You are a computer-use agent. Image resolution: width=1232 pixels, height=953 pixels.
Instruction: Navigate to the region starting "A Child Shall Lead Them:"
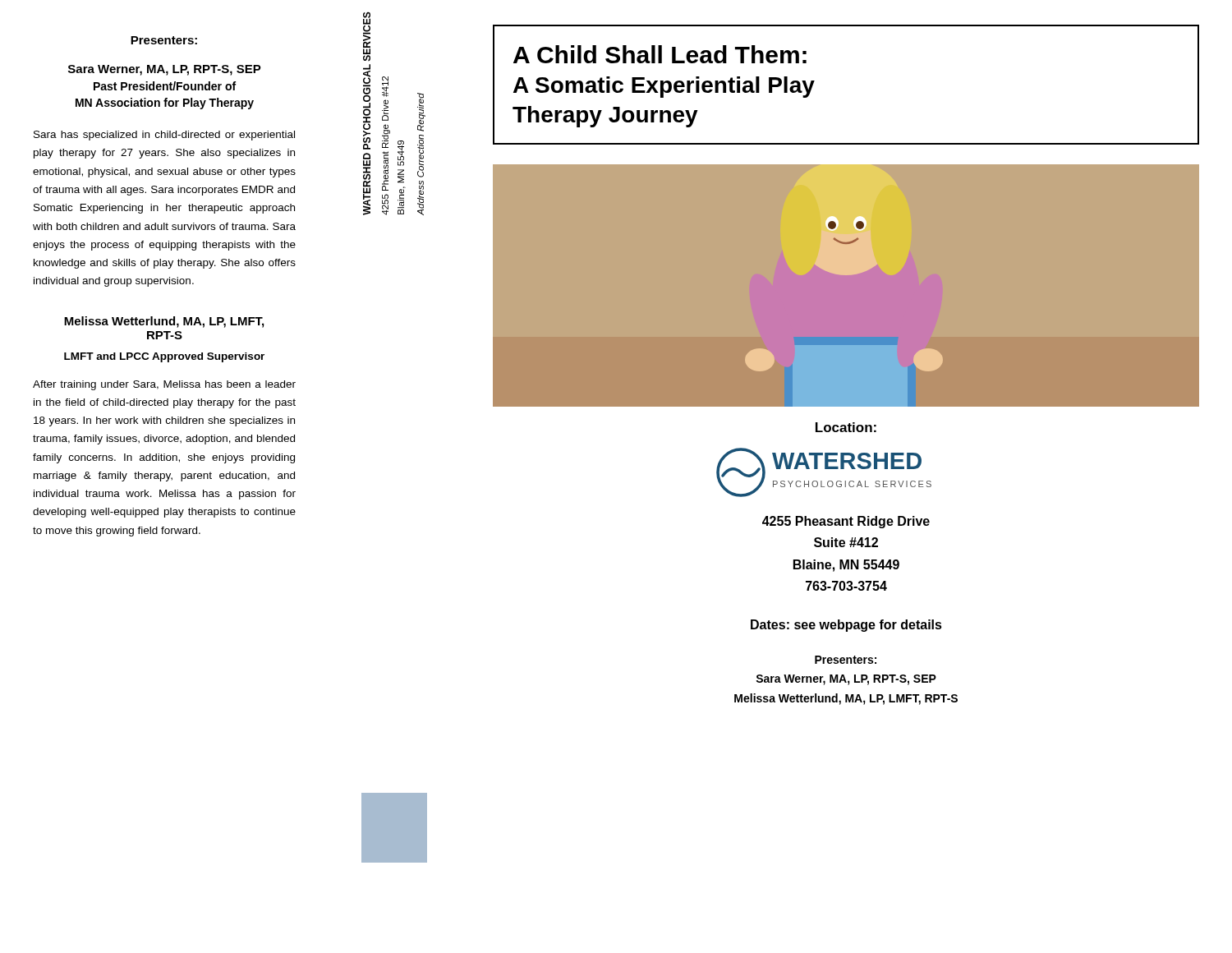660,54
